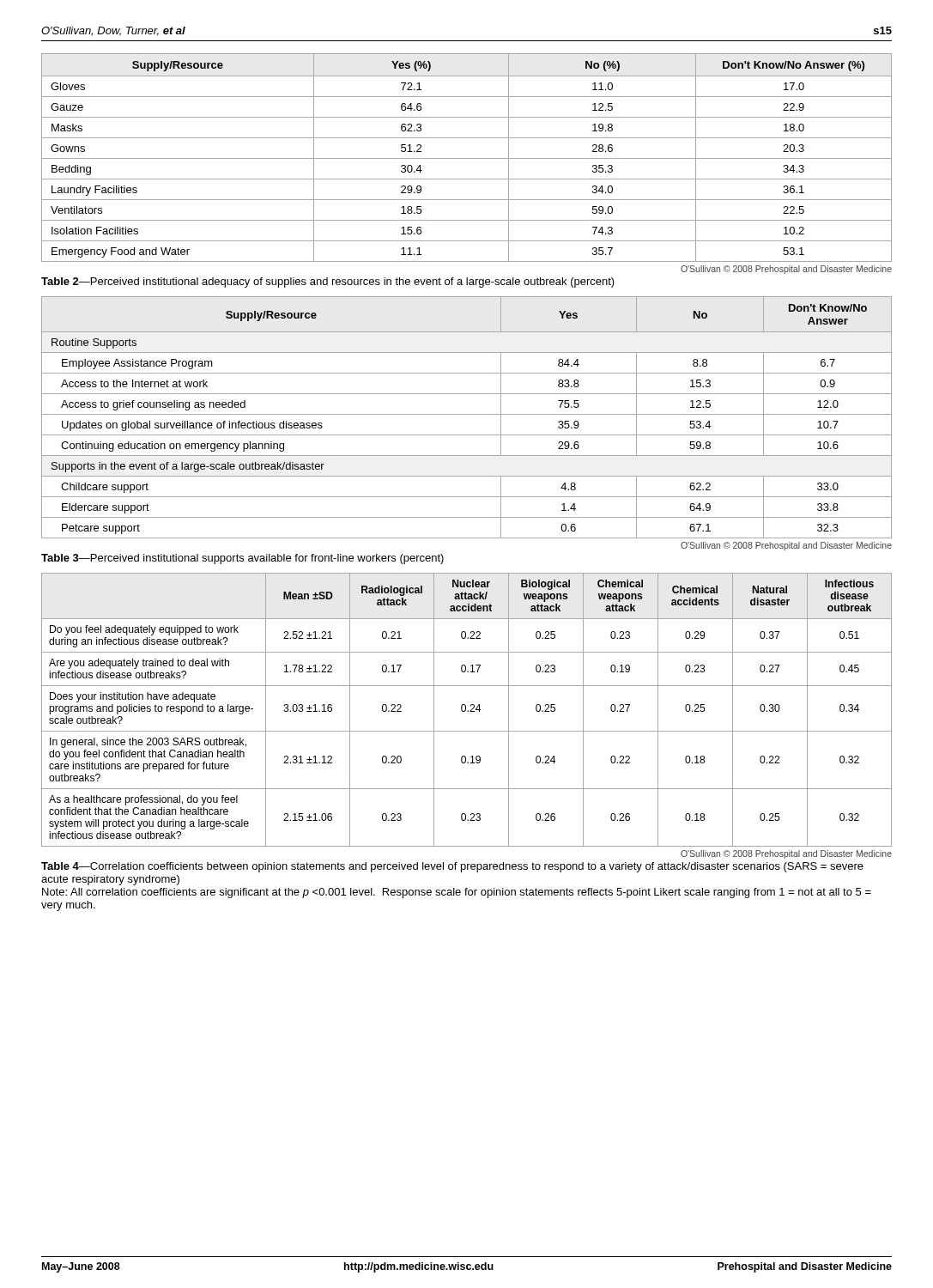Locate the region starting "Table 2—Perceived institutional adequacy of supplies"

328,281
